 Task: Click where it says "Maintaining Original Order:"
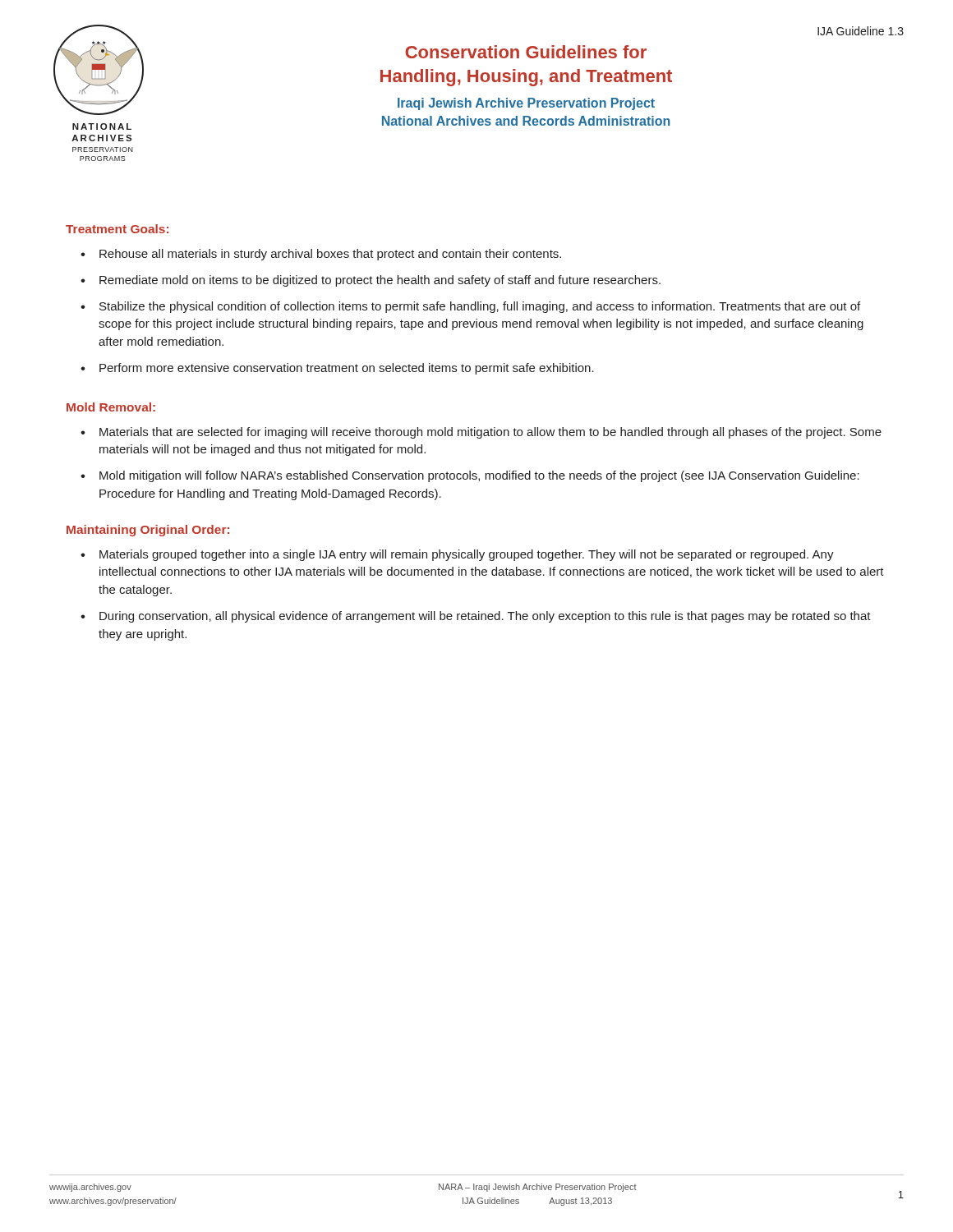tap(148, 529)
